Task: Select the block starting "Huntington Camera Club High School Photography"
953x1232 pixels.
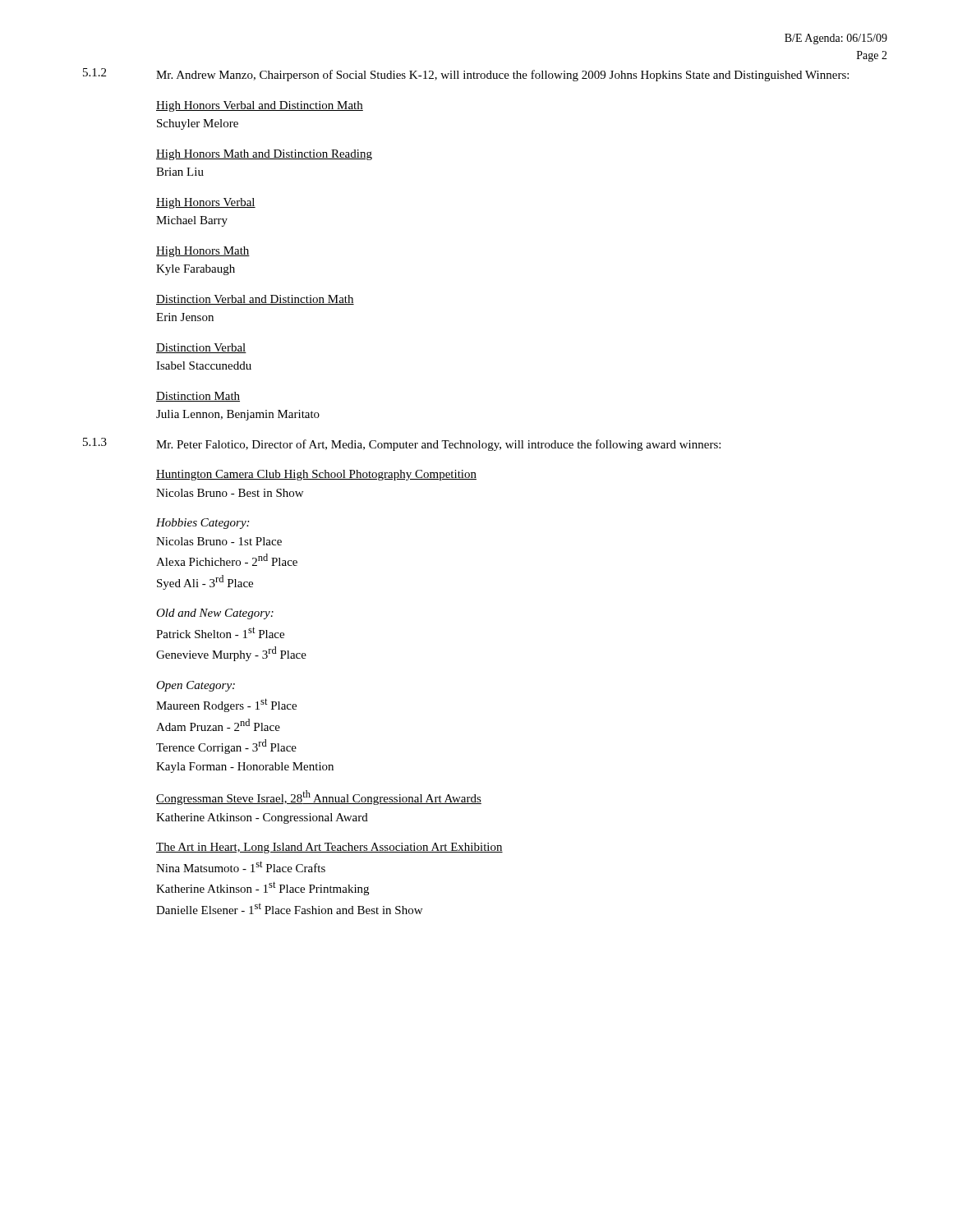Action: (316, 483)
